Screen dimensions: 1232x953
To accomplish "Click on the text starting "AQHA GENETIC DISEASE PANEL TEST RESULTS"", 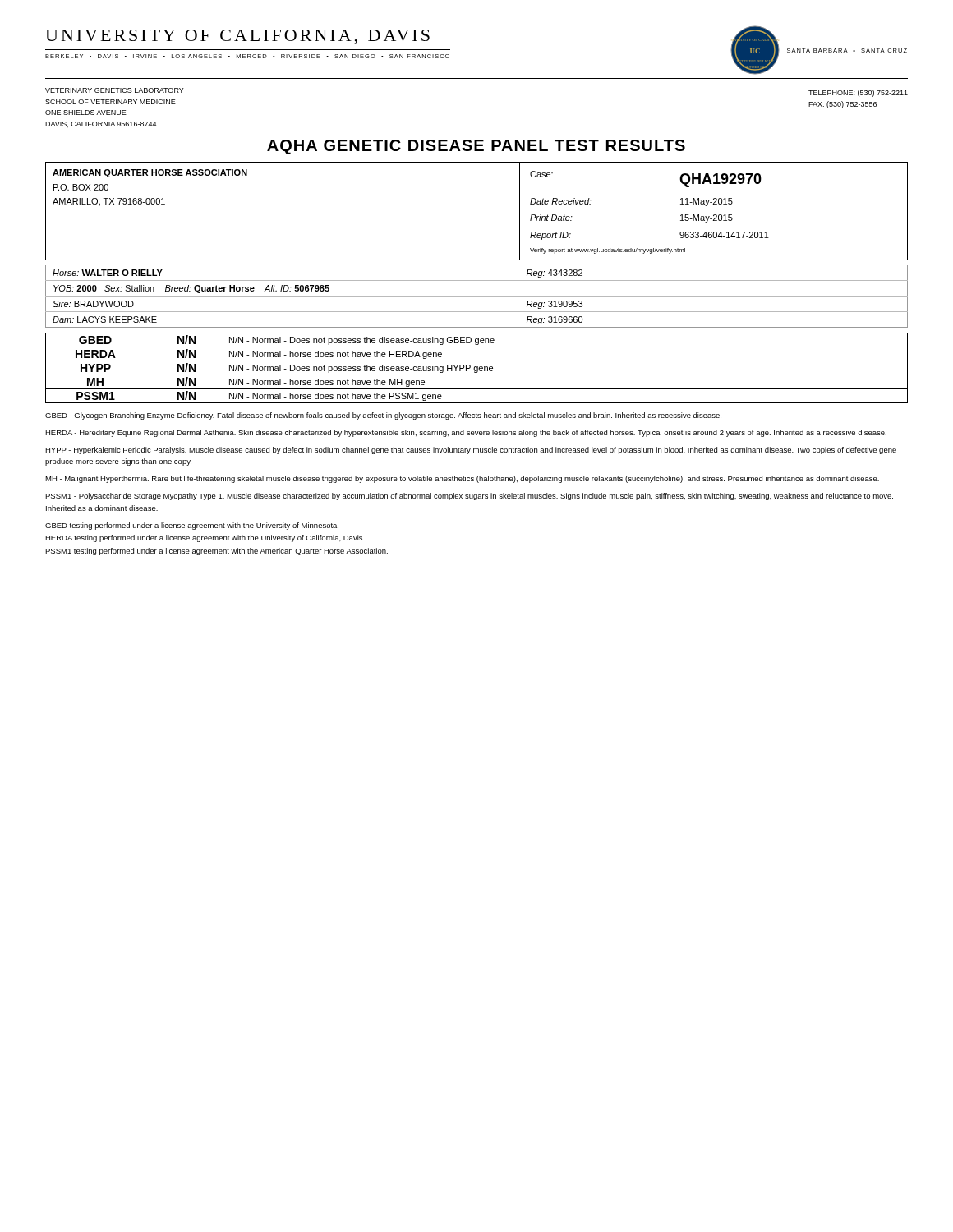I will [x=476, y=145].
